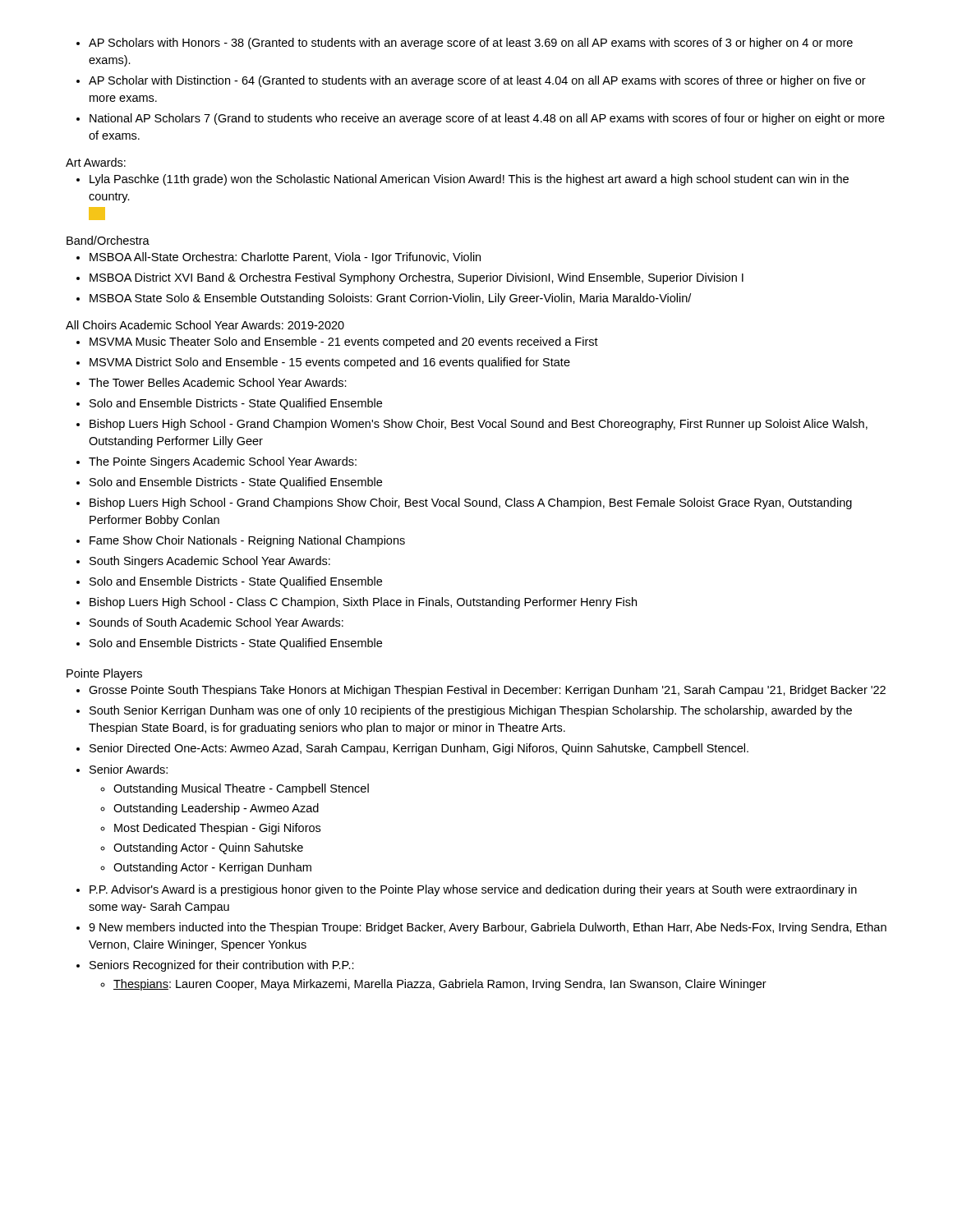Viewport: 953px width, 1232px height.
Task: Click on the list item that says "Grosse Pointe South"
Action: tap(481, 691)
